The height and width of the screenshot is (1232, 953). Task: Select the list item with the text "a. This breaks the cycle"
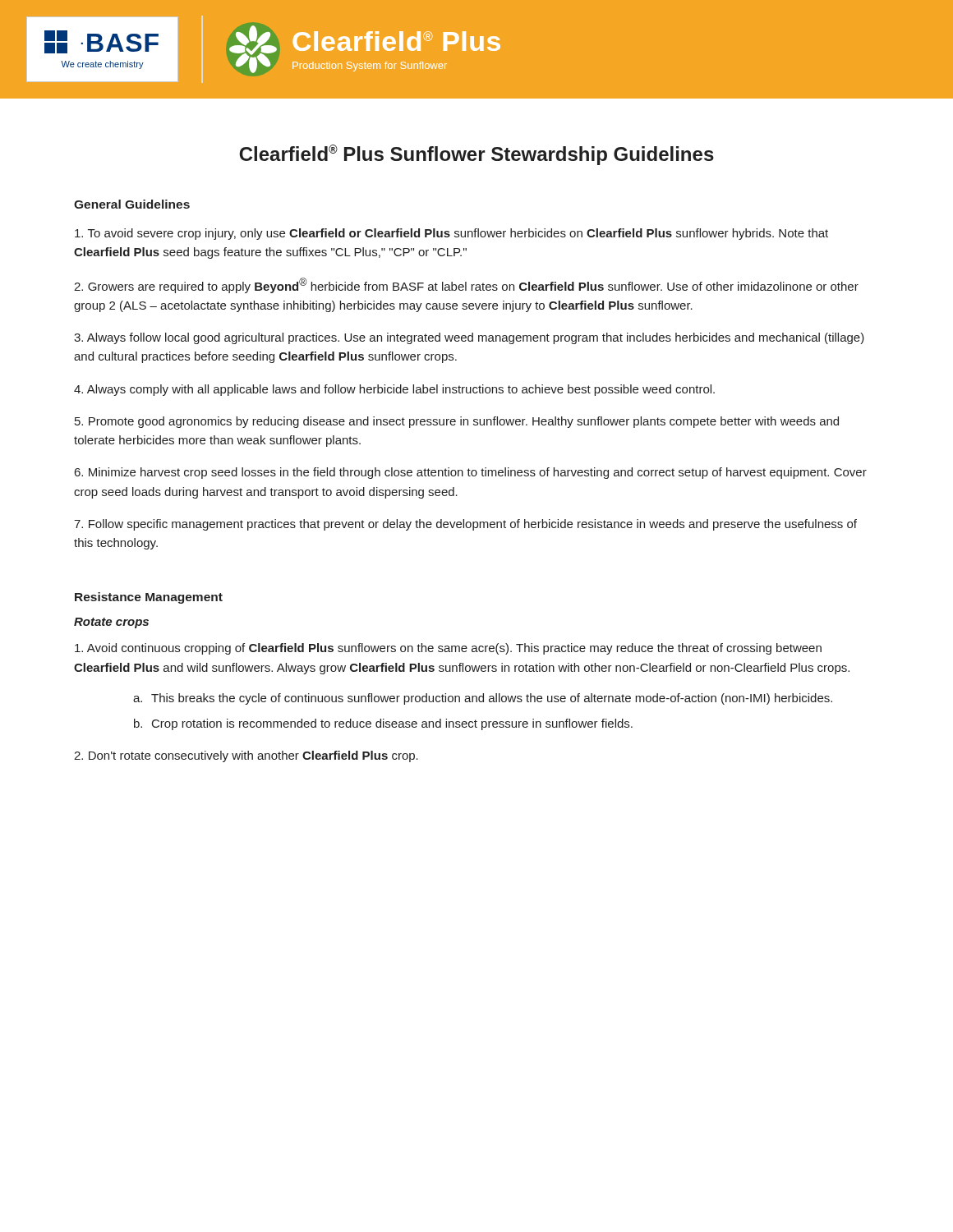483,698
